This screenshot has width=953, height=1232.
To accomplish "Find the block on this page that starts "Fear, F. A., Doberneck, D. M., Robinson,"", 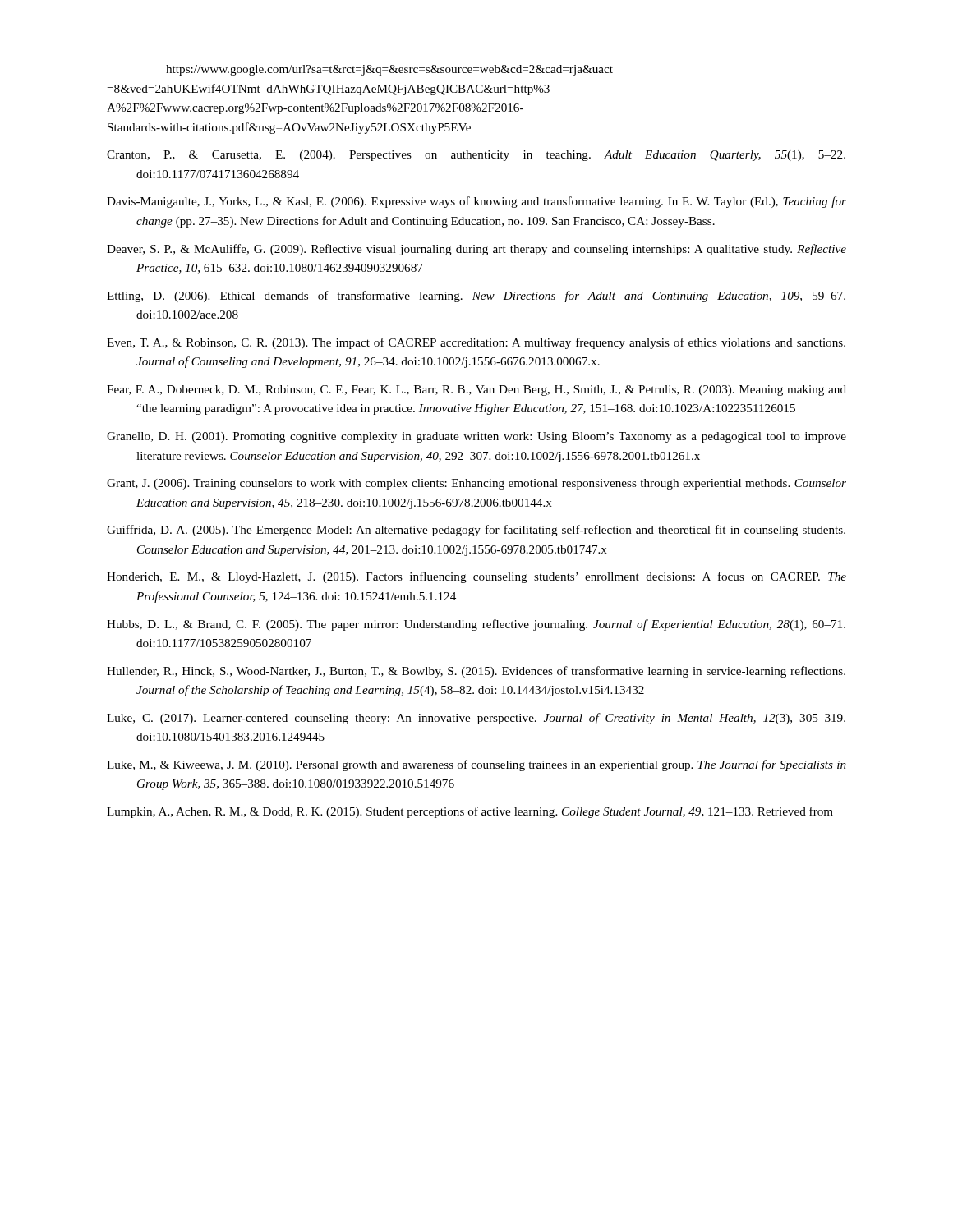I will click(x=476, y=398).
